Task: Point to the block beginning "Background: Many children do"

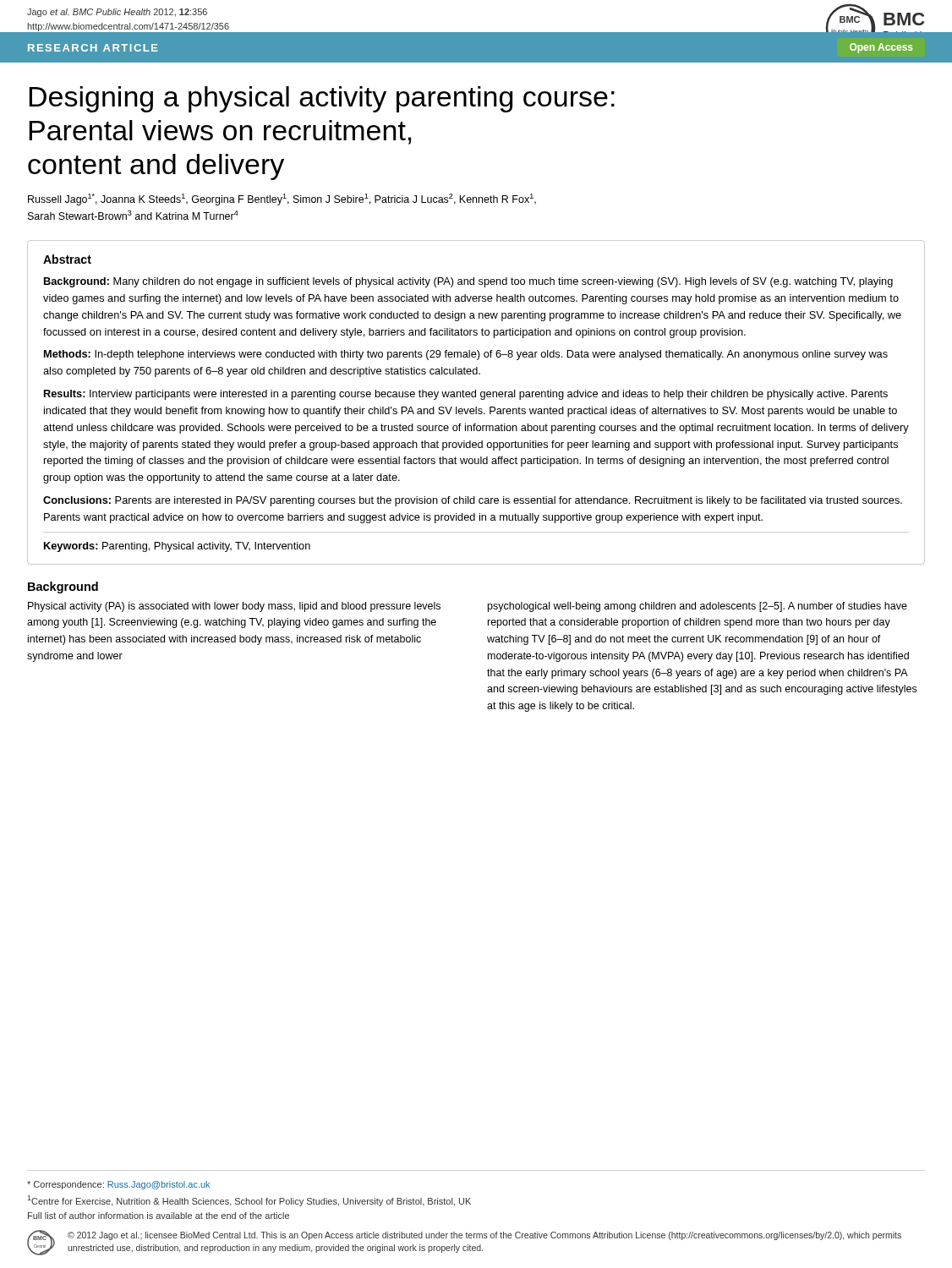Action: point(472,306)
